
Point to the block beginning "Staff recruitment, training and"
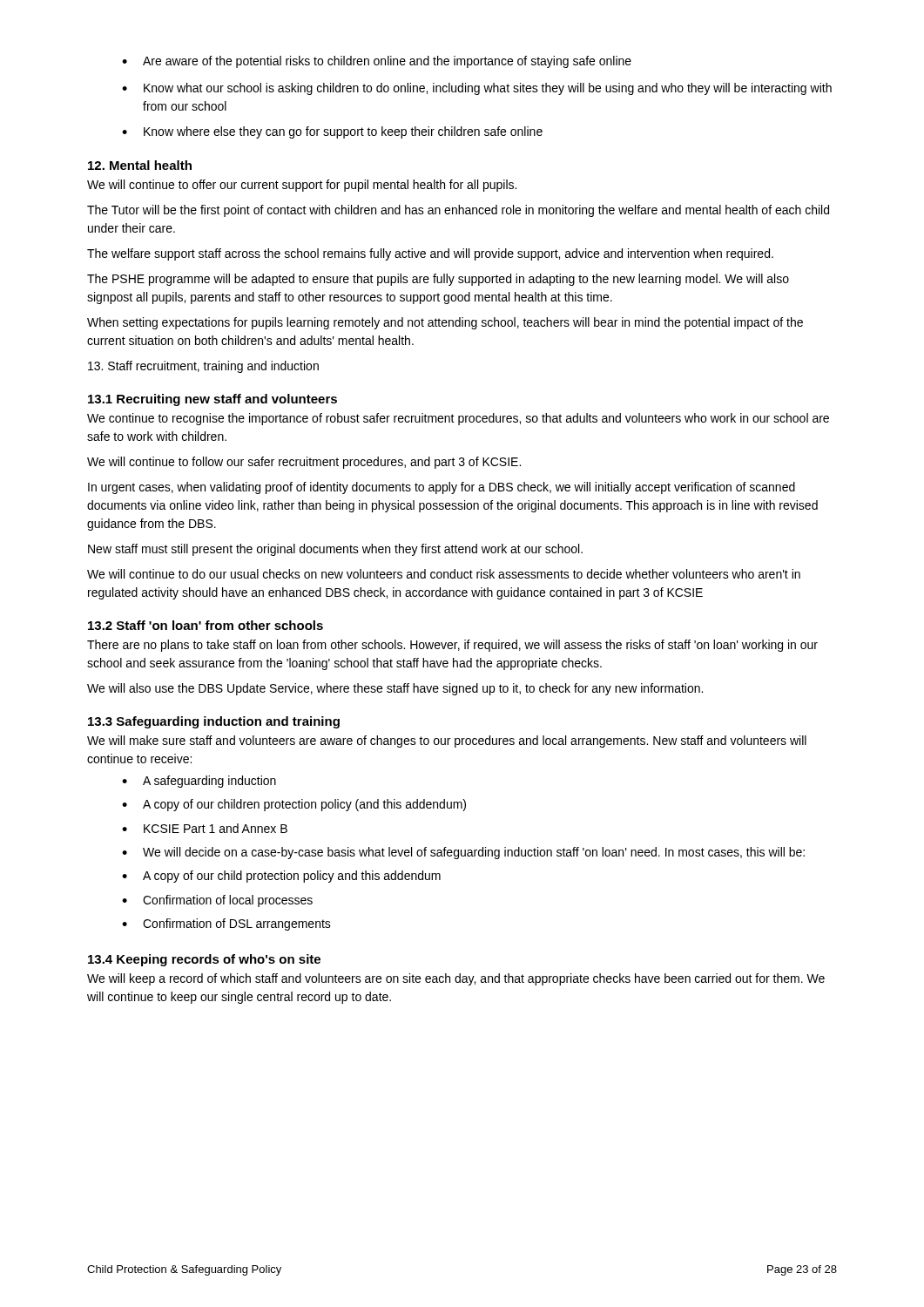pyautogui.click(x=203, y=366)
